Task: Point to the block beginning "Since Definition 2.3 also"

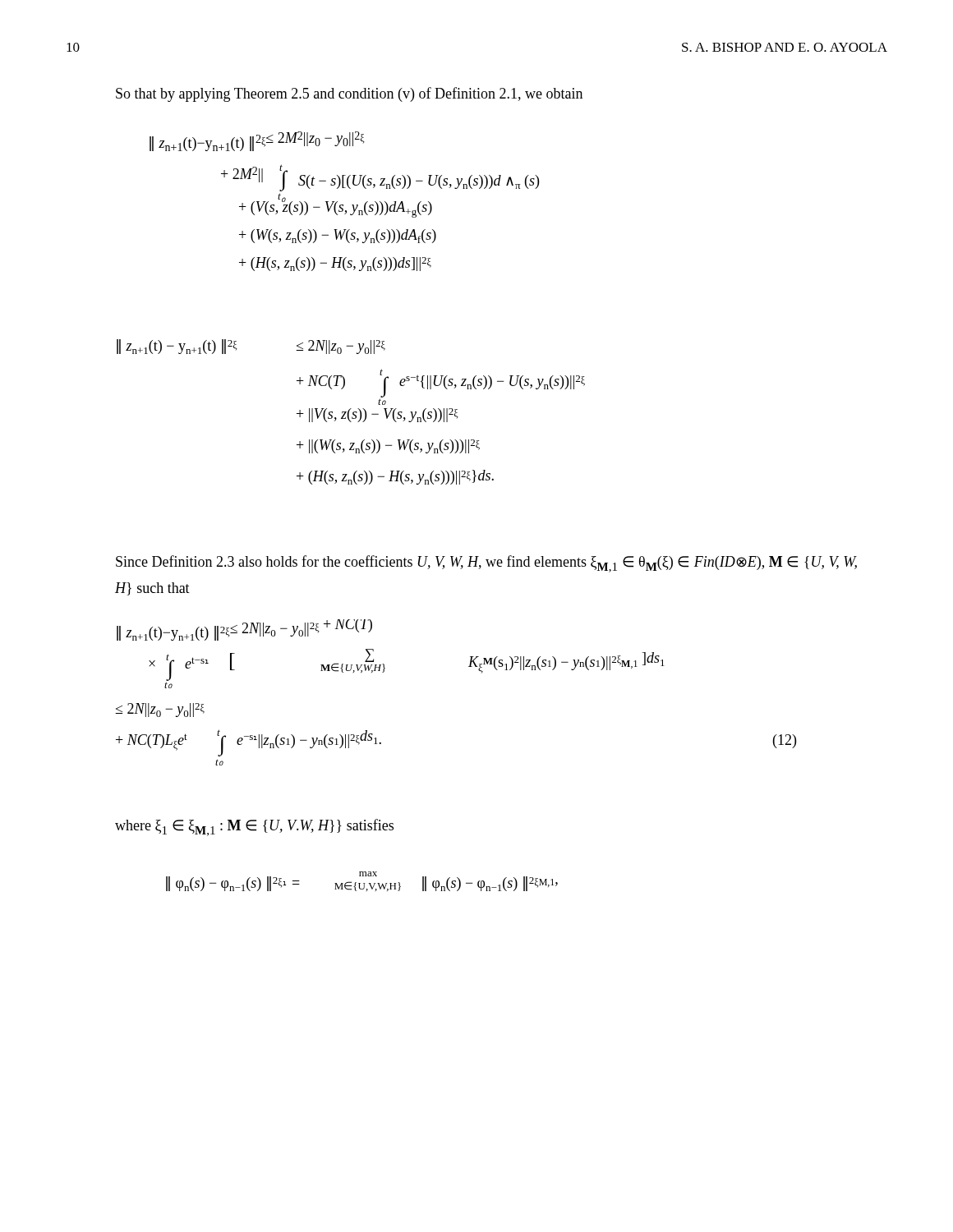Action: pos(486,575)
